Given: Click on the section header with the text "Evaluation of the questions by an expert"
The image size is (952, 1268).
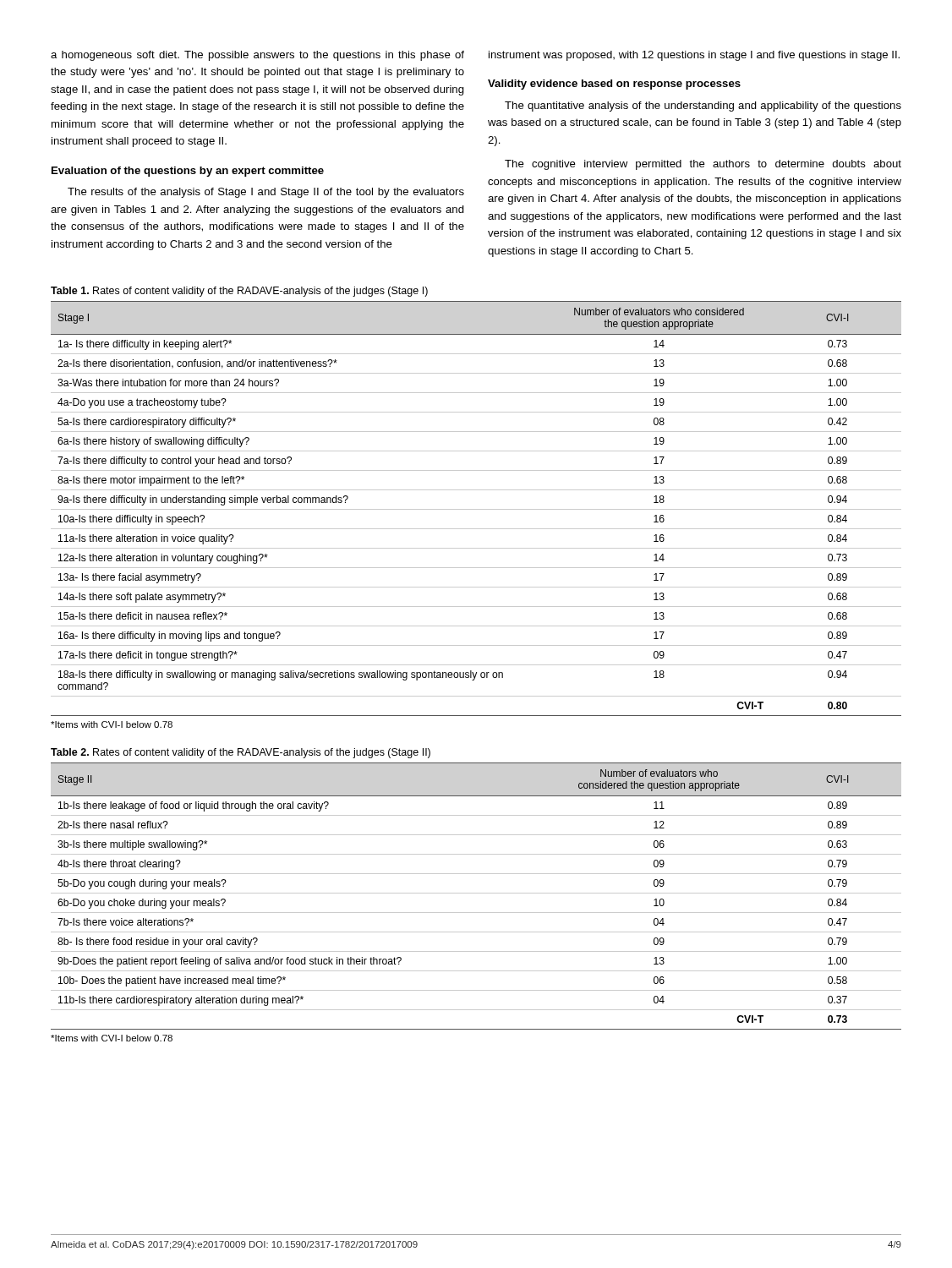Looking at the screenshot, I should pos(187,170).
